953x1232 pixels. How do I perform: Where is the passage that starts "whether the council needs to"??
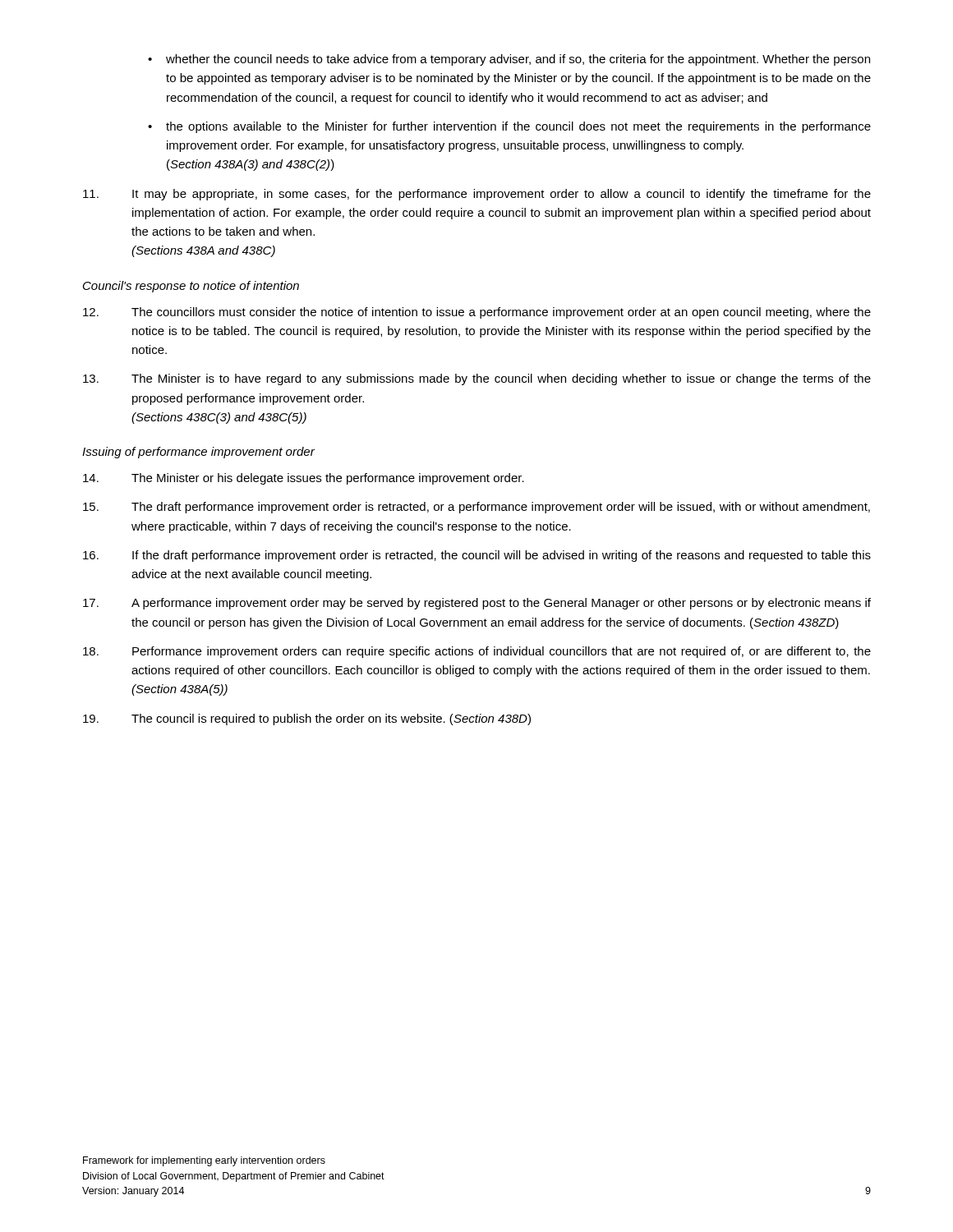(518, 78)
